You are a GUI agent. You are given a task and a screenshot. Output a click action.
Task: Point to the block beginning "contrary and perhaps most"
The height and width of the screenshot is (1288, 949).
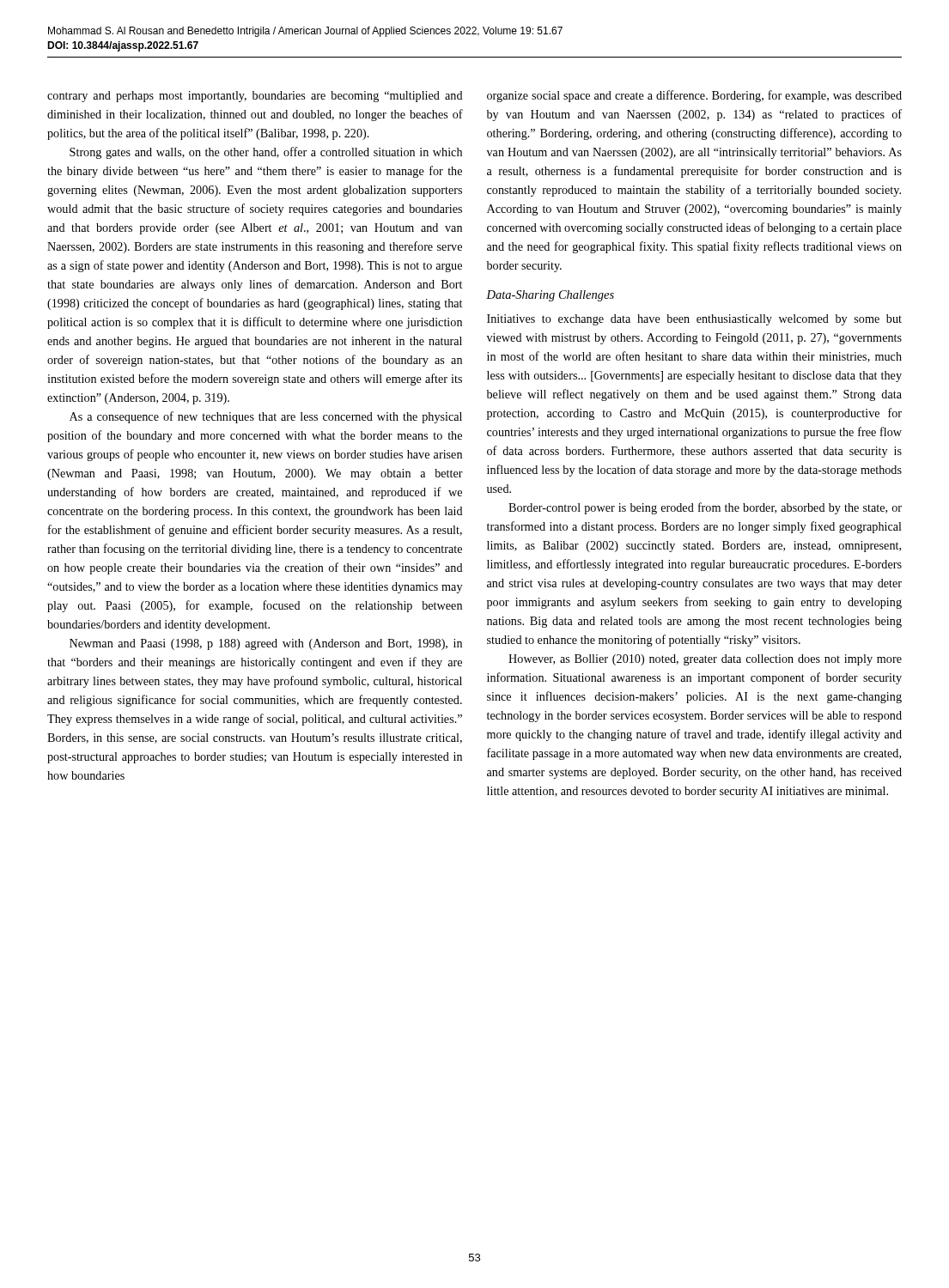[255, 435]
